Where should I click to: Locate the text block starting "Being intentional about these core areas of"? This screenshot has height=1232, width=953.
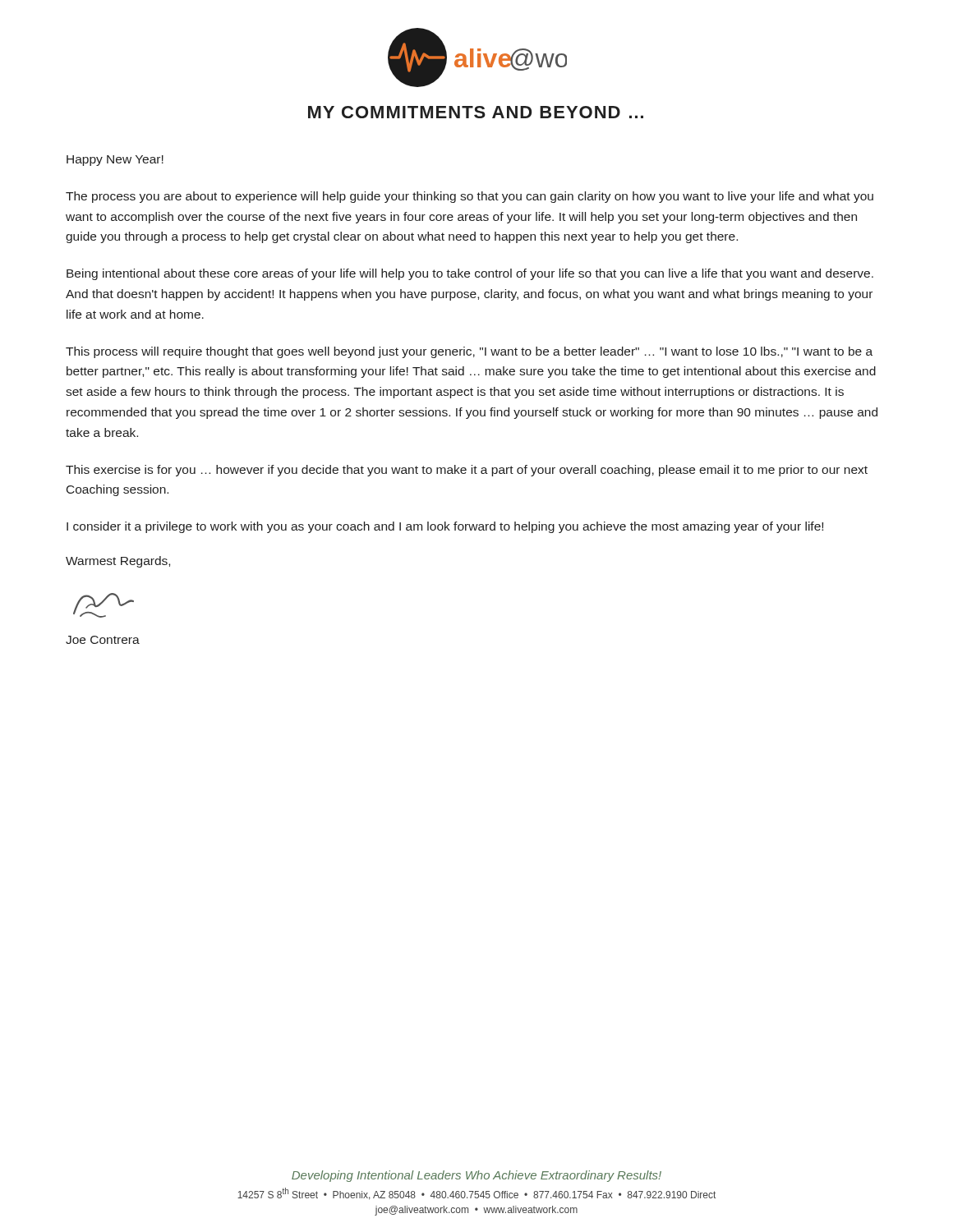pyautogui.click(x=470, y=294)
